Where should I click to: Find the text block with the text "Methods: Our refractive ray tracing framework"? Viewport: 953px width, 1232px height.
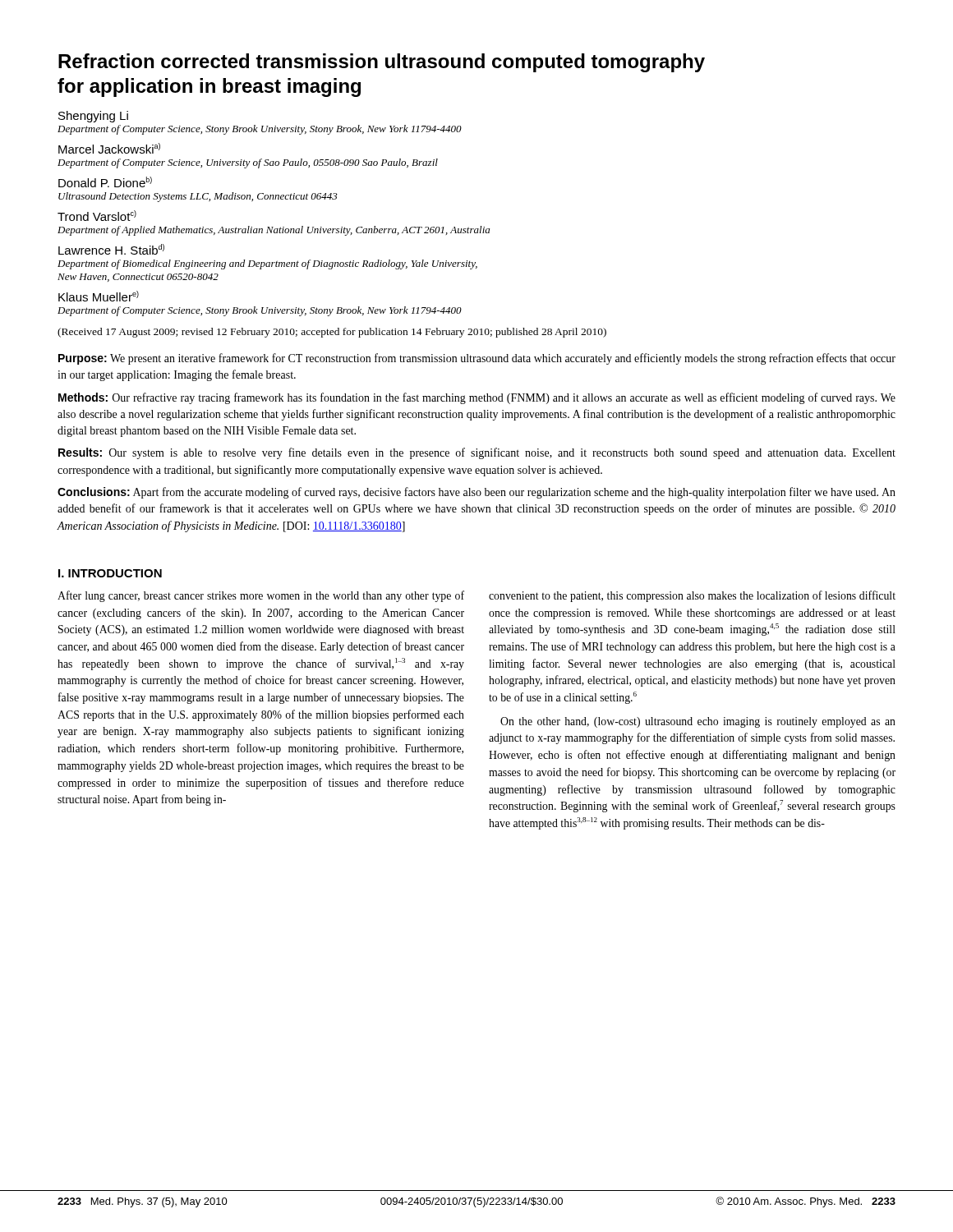coord(476,414)
